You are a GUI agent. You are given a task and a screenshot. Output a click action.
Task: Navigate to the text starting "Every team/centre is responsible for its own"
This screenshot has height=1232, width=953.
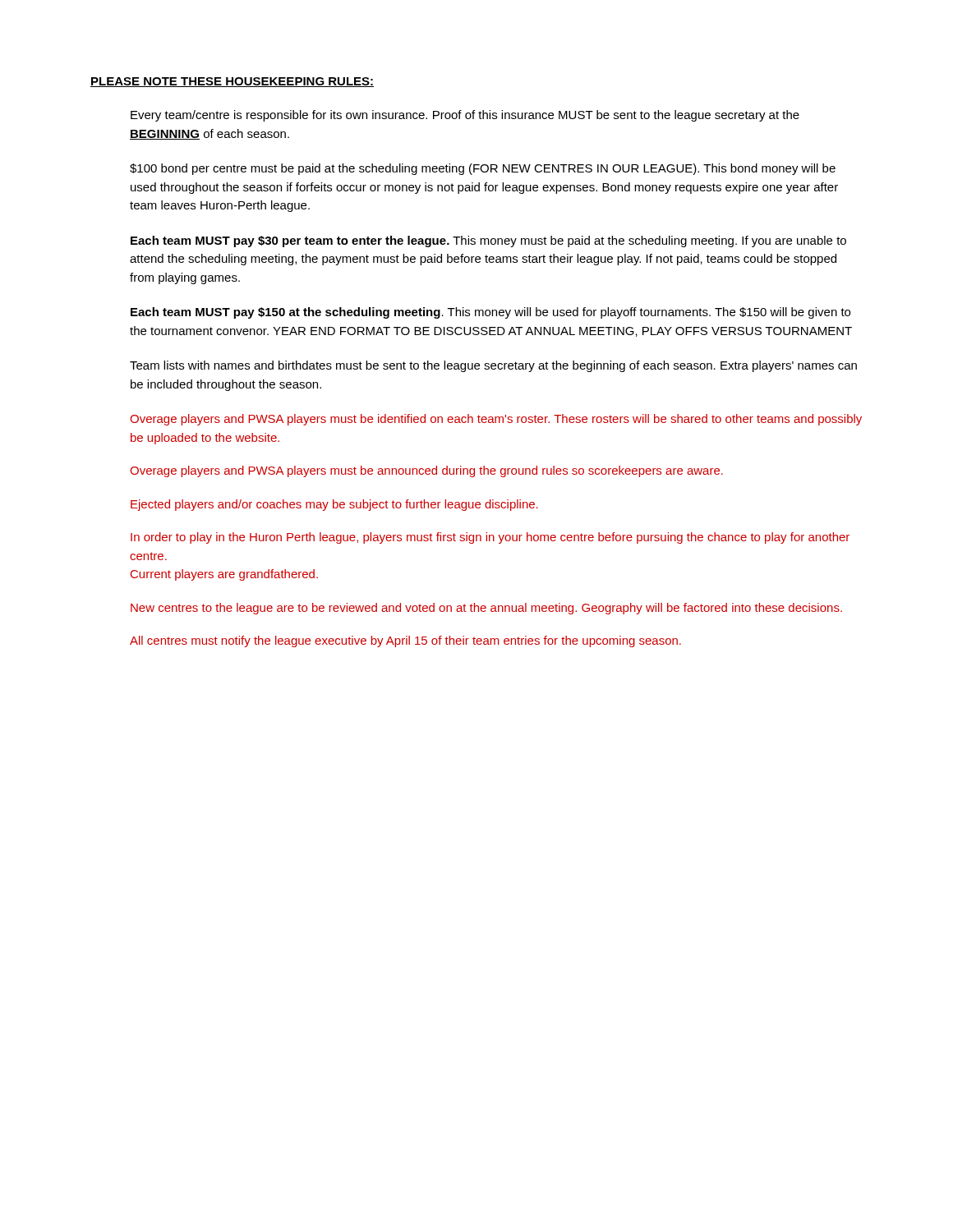pyautogui.click(x=465, y=124)
